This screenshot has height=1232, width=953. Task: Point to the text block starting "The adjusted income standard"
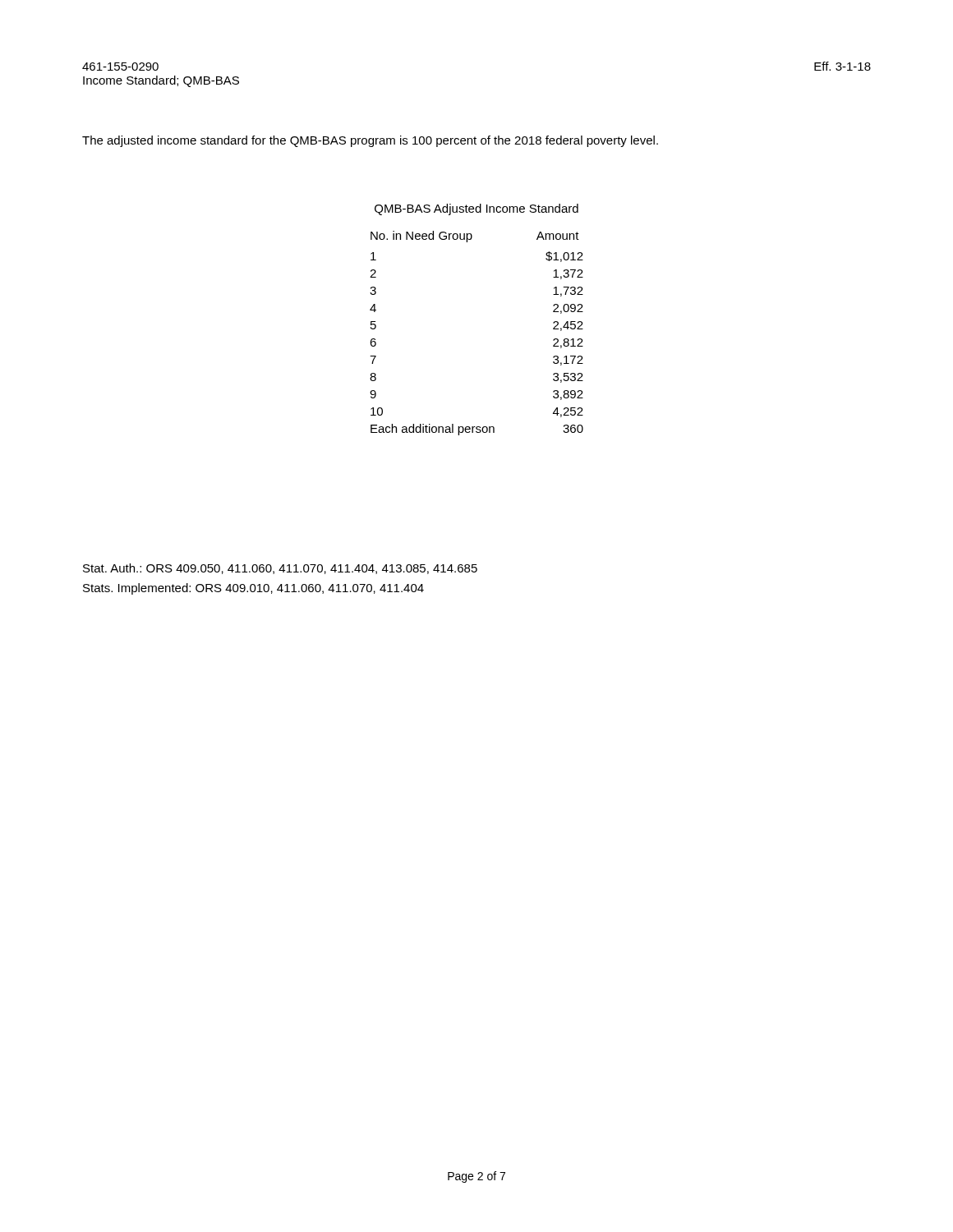[x=371, y=140]
